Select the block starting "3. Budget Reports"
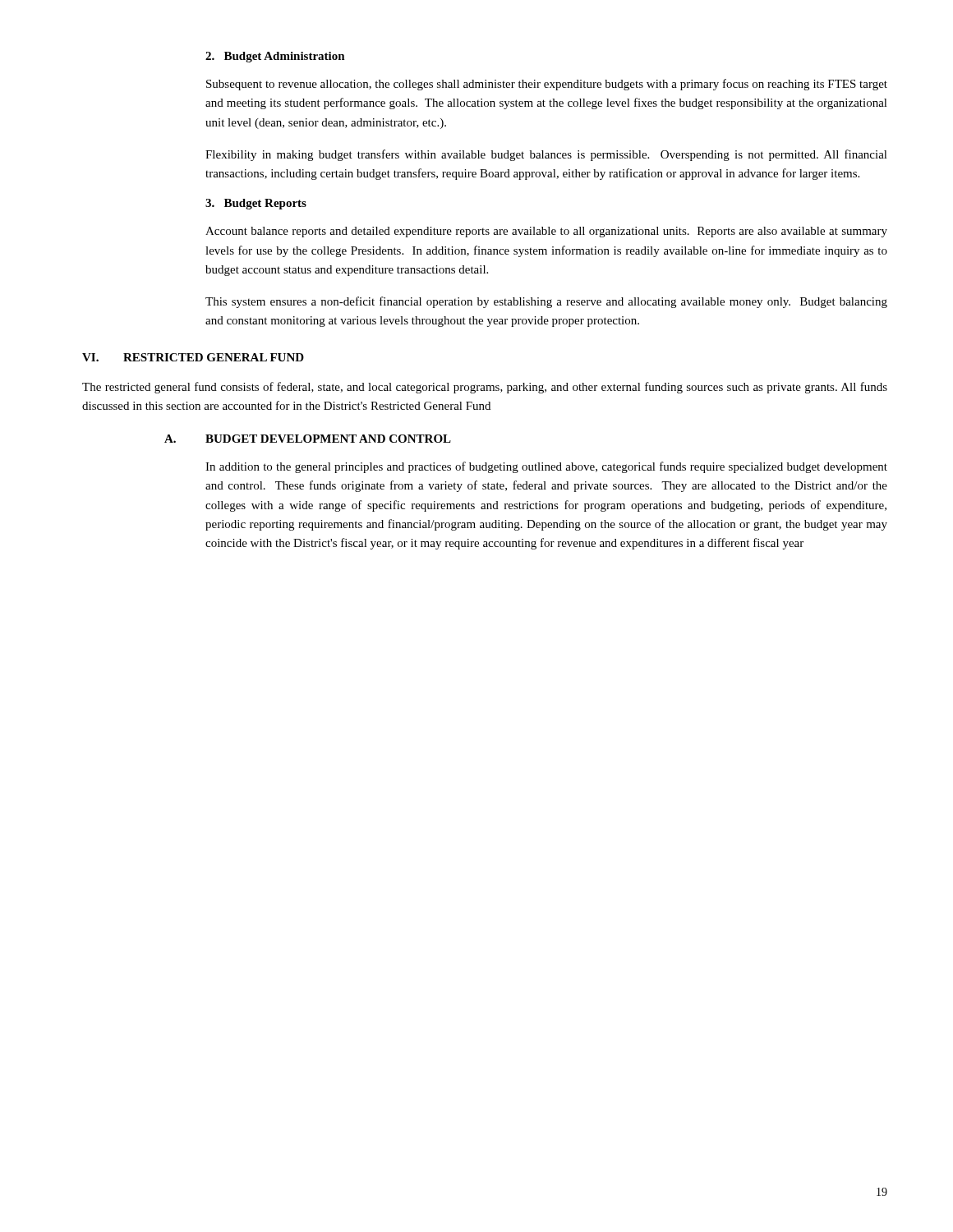 coord(256,203)
